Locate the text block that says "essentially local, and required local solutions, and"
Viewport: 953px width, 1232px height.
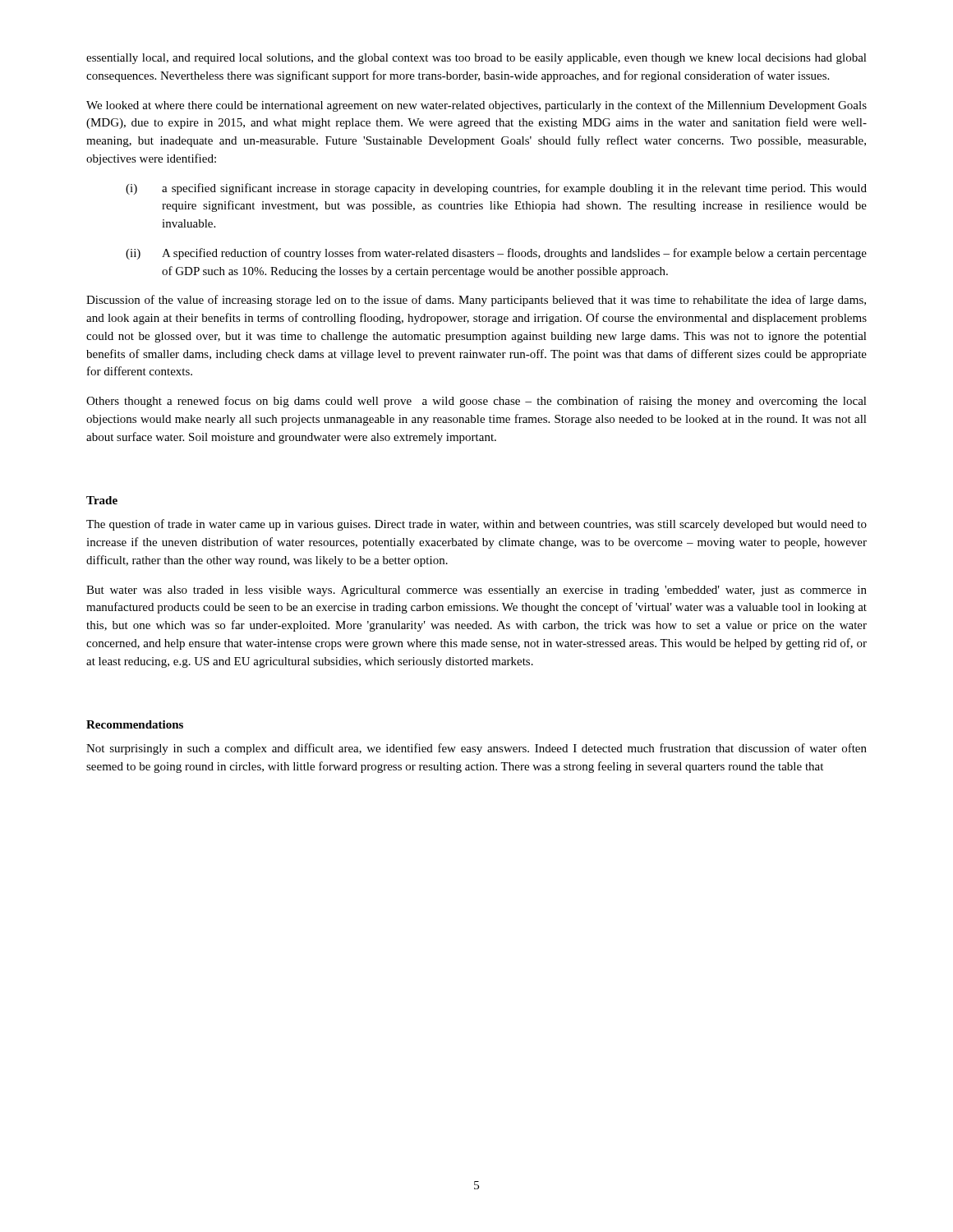[476, 66]
